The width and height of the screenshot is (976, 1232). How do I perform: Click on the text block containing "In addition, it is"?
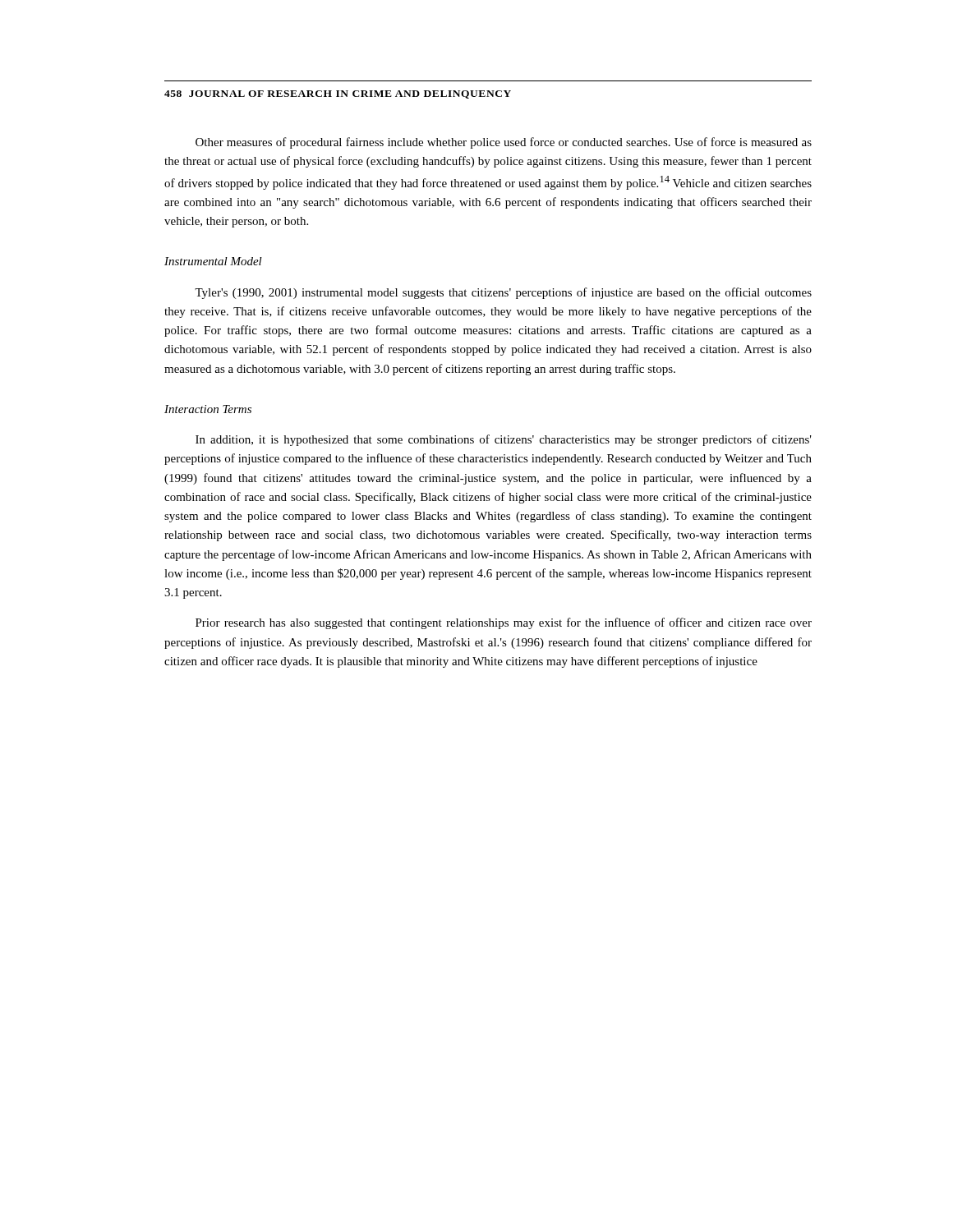tap(488, 551)
